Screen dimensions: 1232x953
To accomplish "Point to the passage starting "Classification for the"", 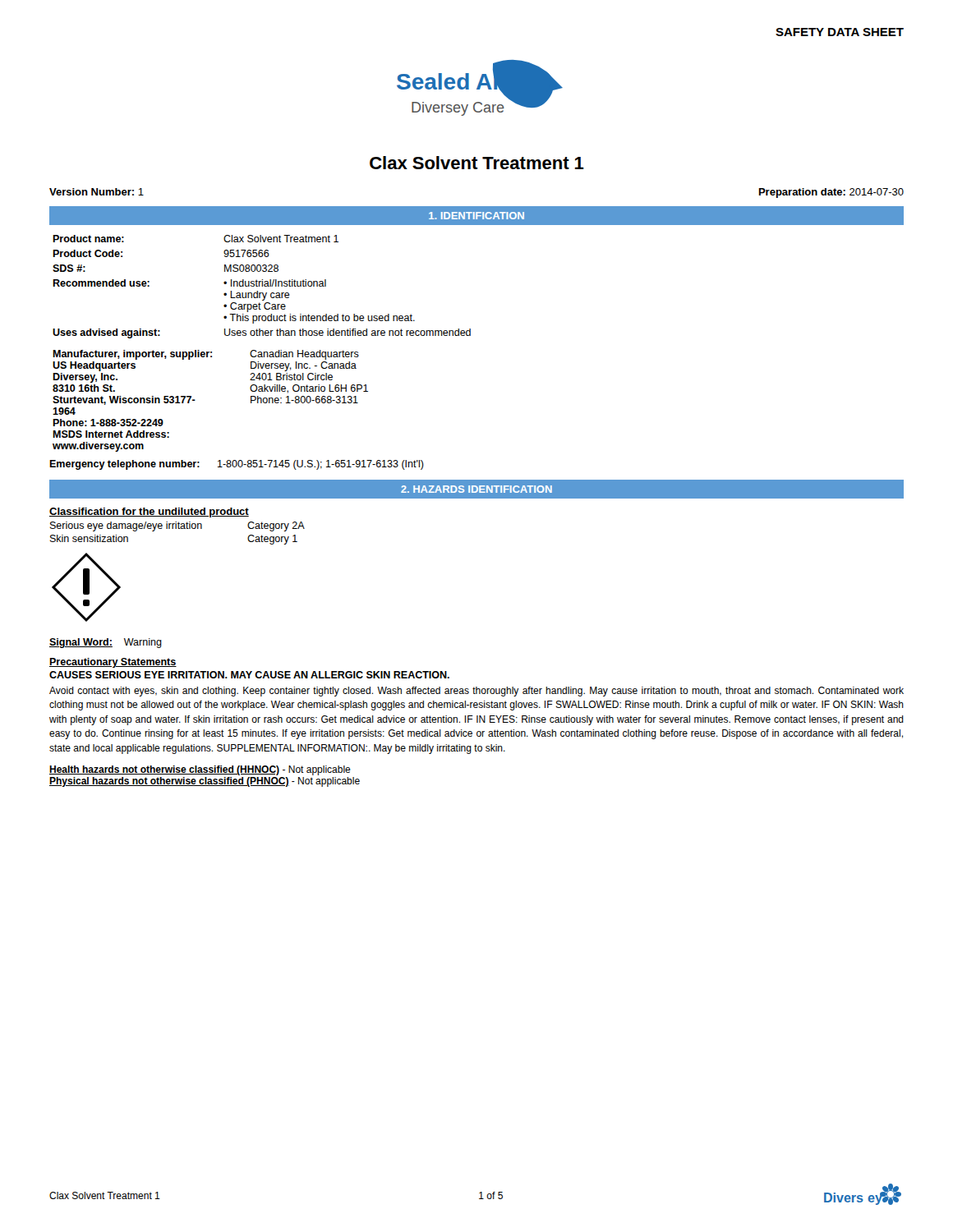I will point(177,525).
